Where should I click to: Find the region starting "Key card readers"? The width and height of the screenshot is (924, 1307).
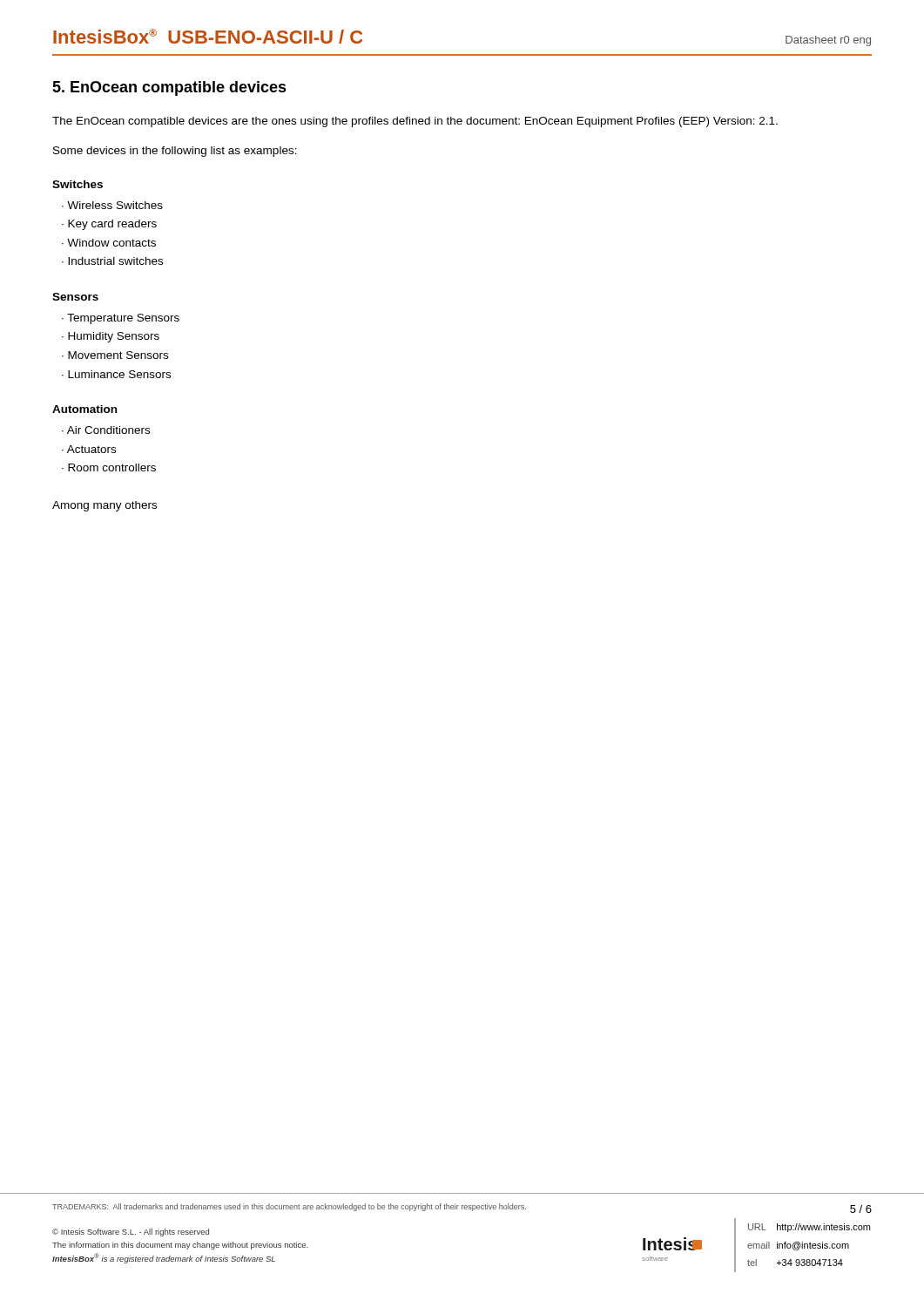(x=112, y=224)
